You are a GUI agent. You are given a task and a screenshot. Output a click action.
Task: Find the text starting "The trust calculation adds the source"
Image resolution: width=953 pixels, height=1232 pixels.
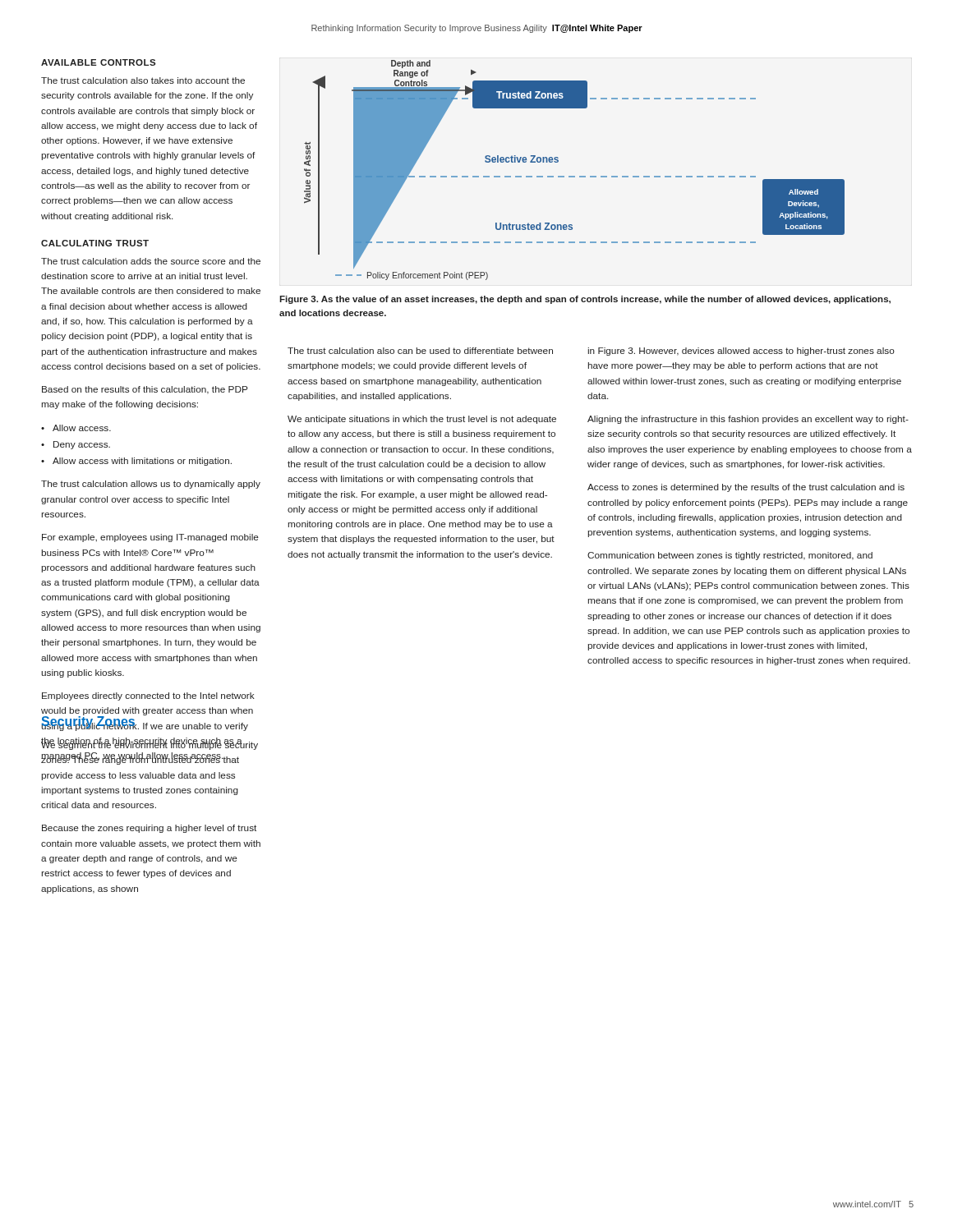[x=151, y=333]
